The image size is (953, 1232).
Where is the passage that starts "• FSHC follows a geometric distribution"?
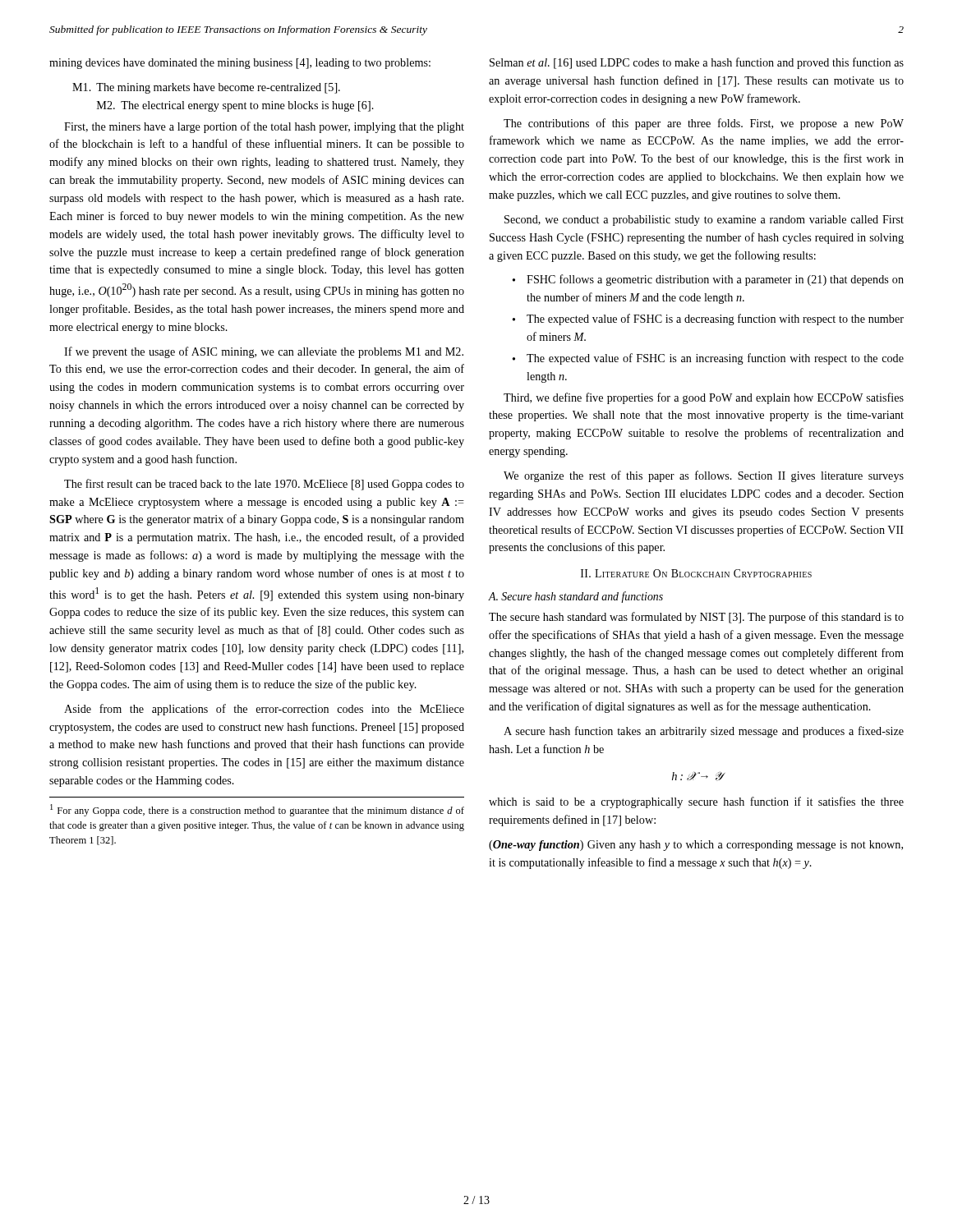point(708,289)
